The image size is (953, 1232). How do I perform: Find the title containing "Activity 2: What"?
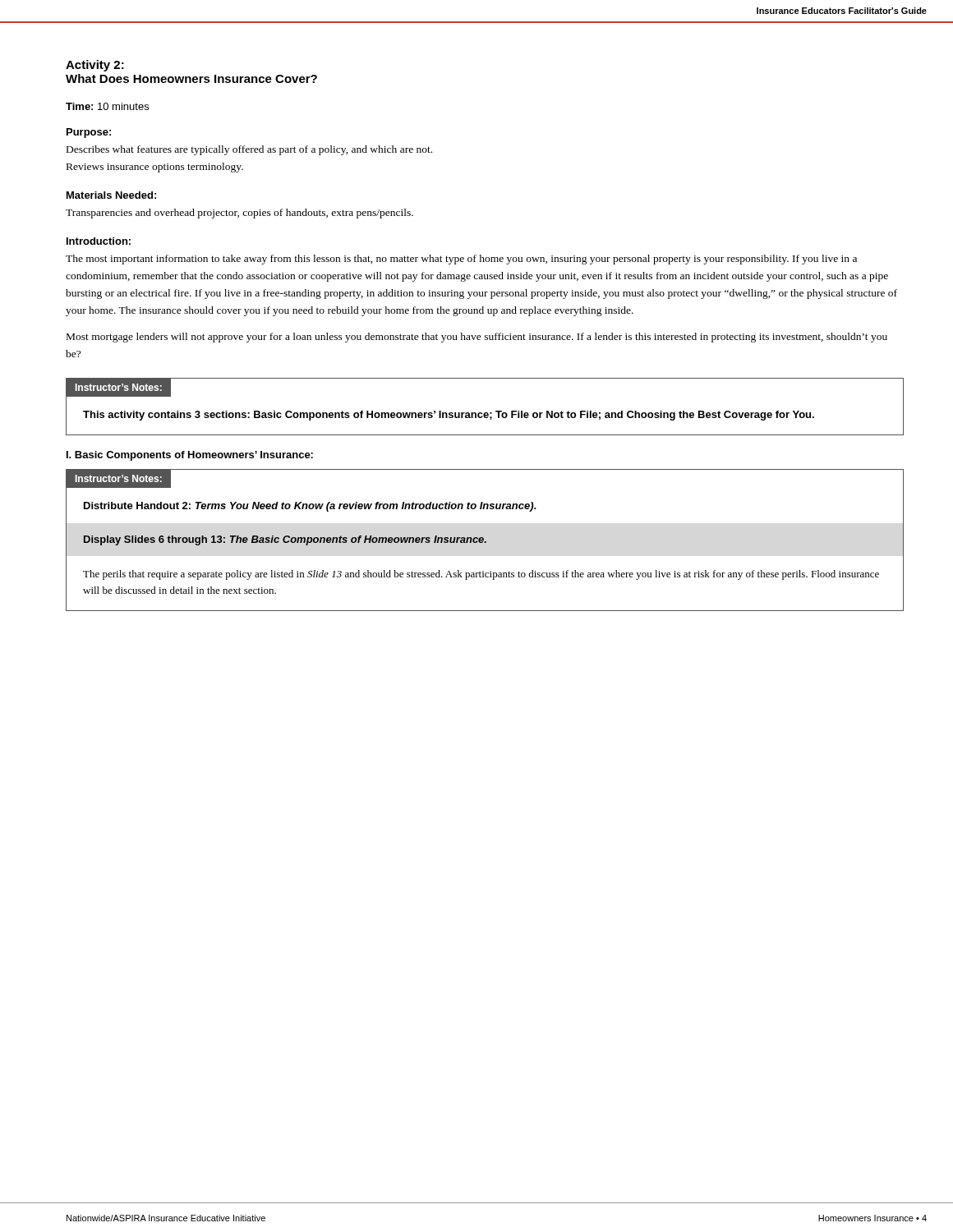(x=95, y=66)
